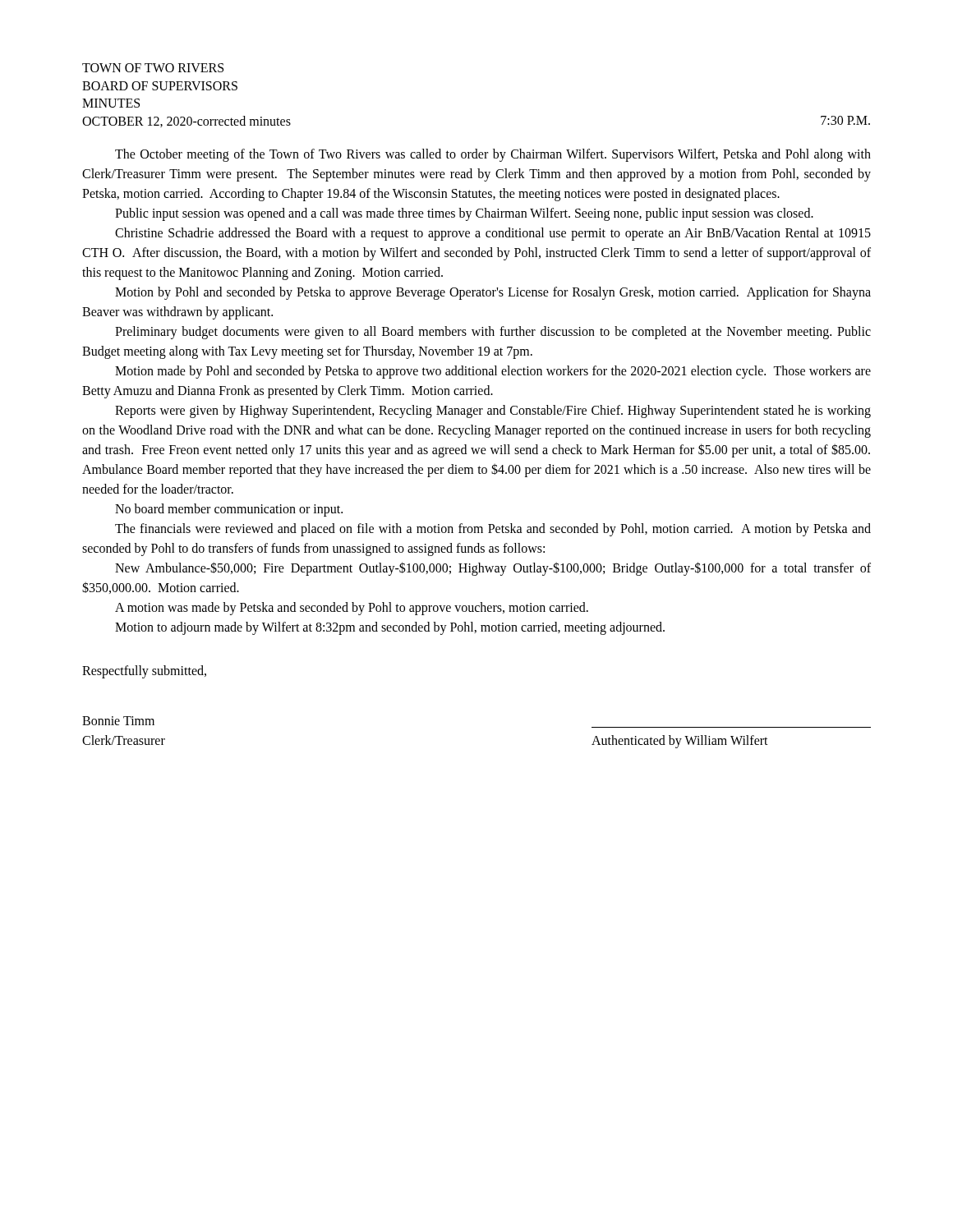Image resolution: width=953 pixels, height=1232 pixels.
Task: Find the text block that says "Christine Schadrie addressed the Board"
Action: point(476,253)
